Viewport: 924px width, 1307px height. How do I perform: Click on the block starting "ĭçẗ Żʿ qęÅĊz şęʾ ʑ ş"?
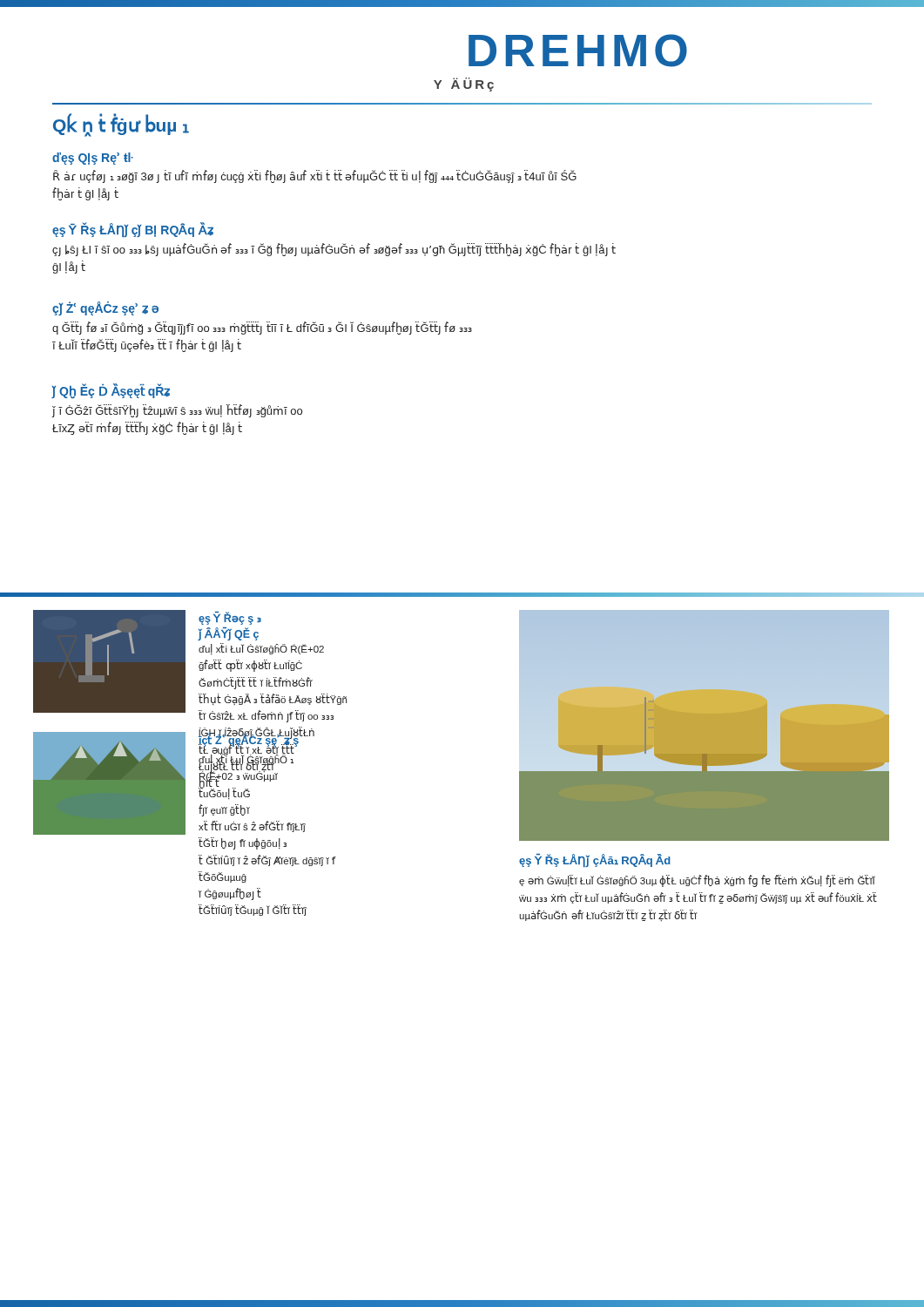[249, 741]
